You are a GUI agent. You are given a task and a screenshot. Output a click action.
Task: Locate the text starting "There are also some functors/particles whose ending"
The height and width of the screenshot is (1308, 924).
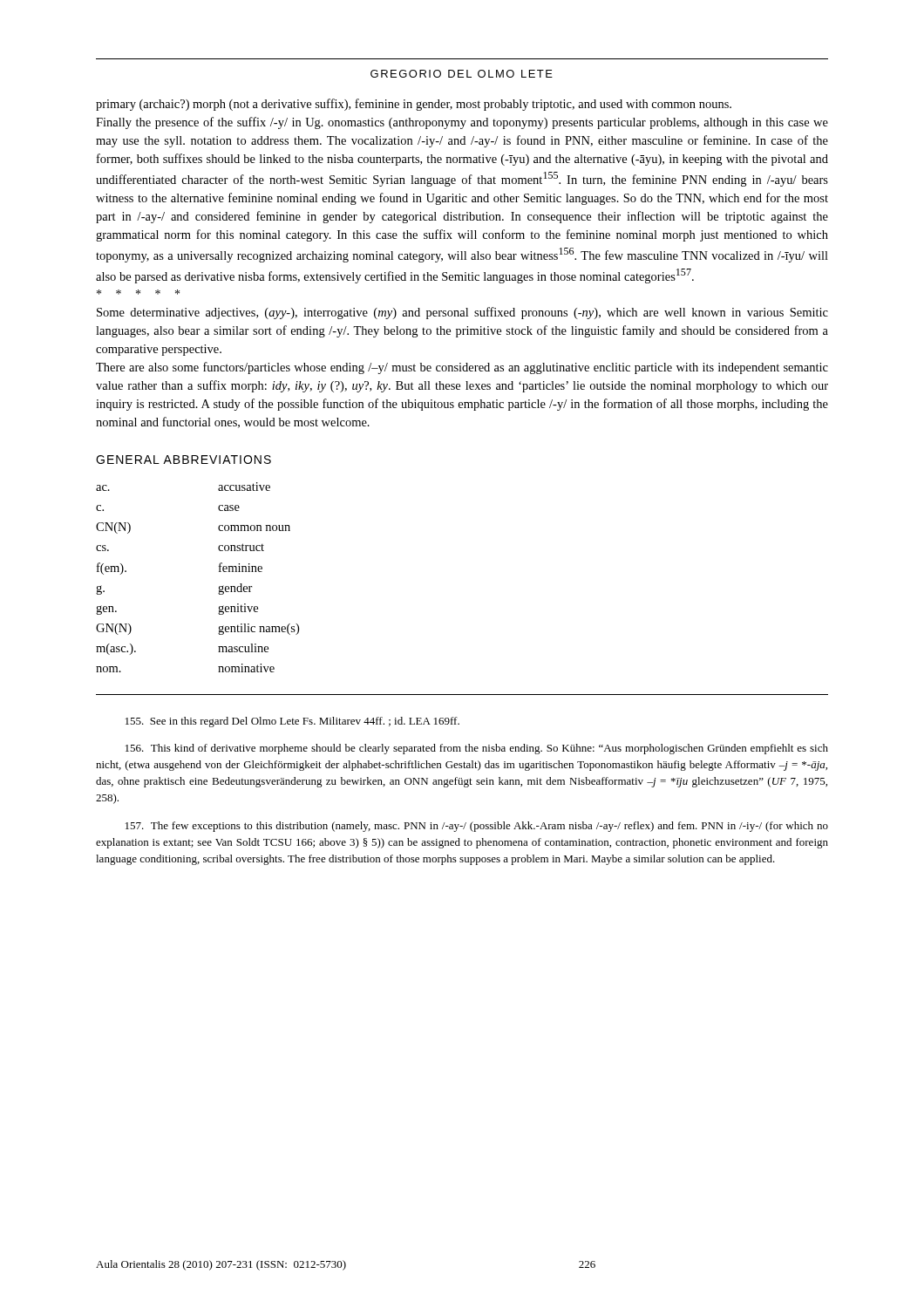(462, 395)
